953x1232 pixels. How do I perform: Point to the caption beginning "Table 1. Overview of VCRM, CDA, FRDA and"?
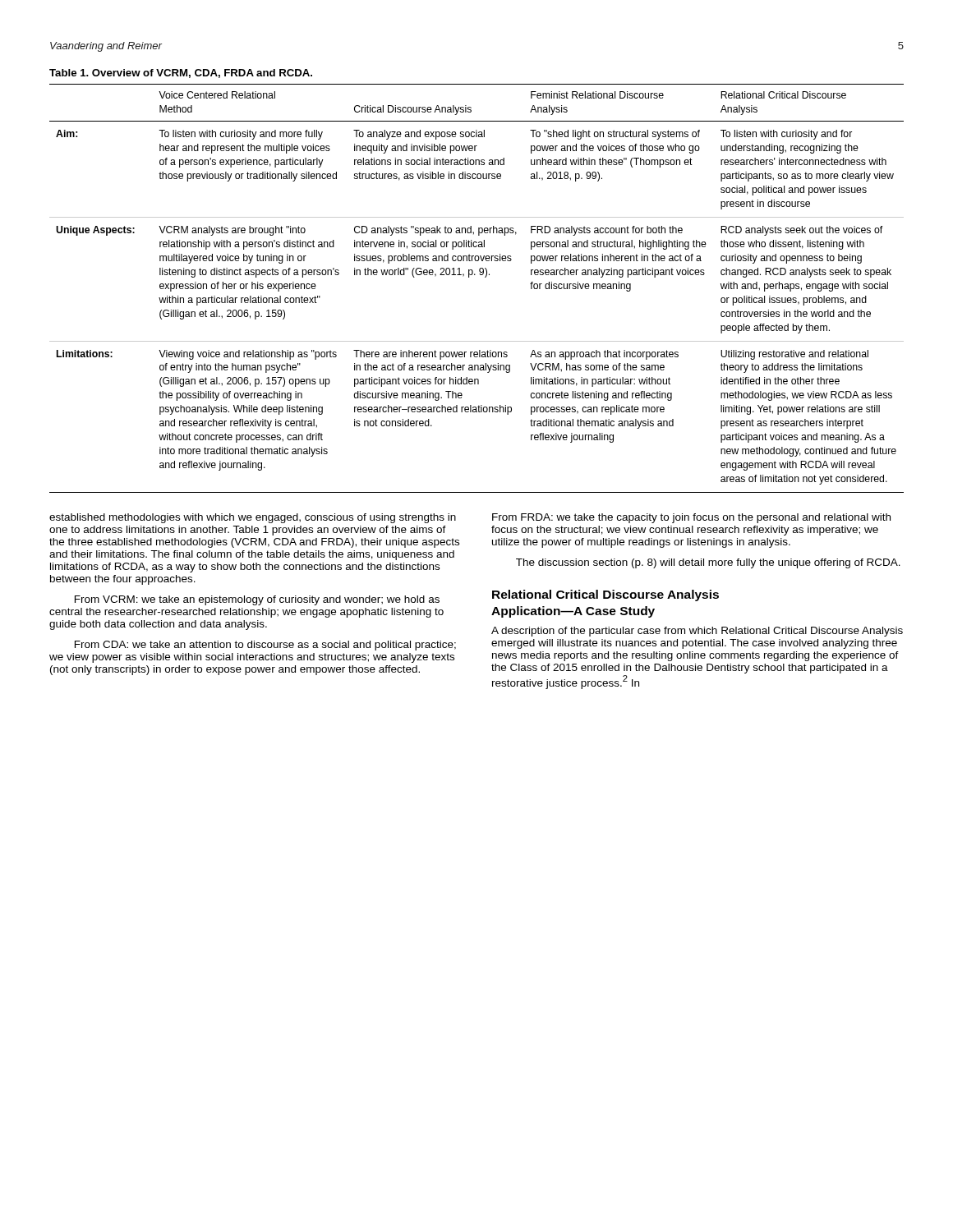click(181, 73)
